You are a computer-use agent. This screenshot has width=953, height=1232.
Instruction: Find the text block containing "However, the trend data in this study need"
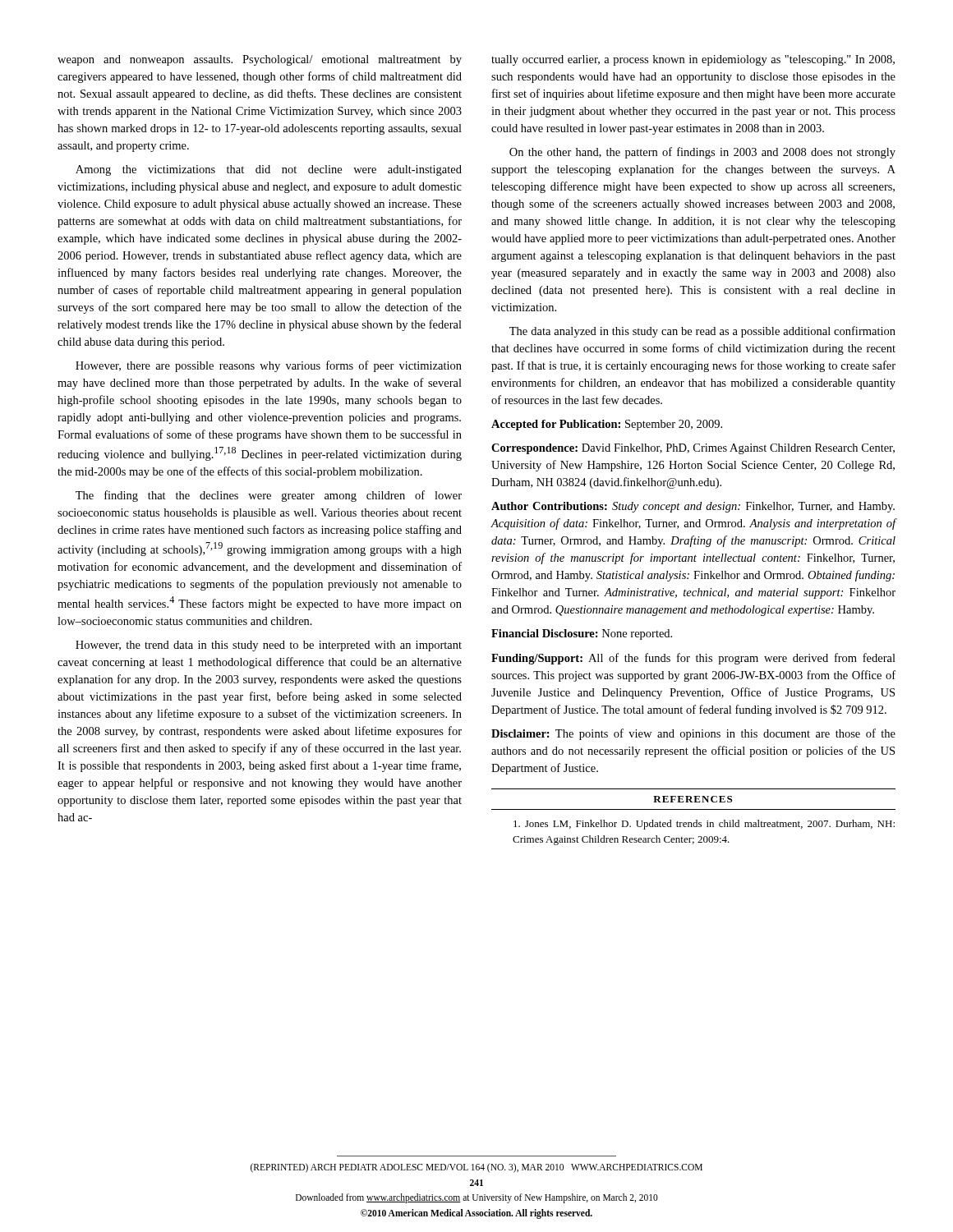tap(260, 732)
